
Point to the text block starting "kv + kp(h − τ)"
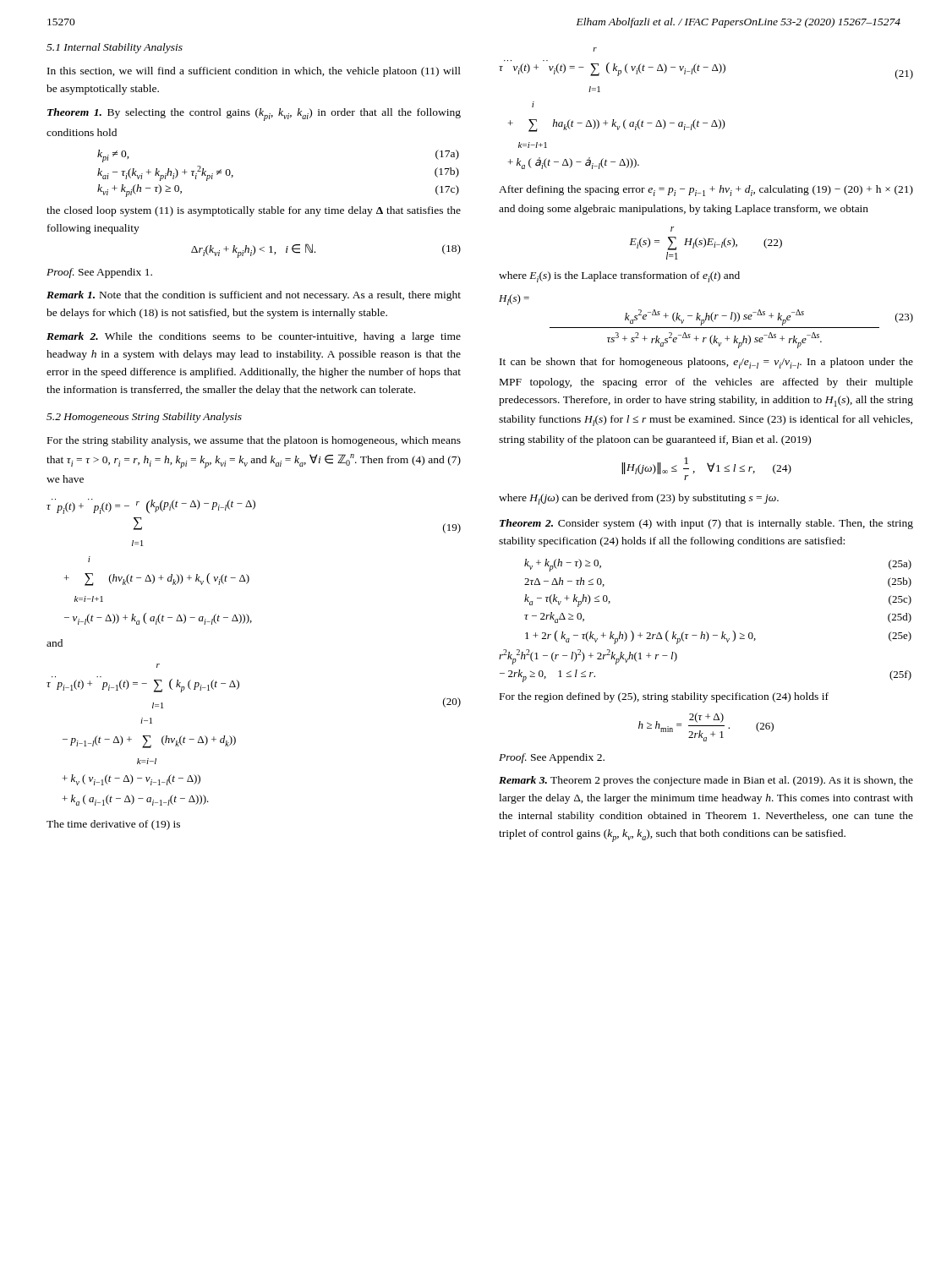tap(554, 565)
